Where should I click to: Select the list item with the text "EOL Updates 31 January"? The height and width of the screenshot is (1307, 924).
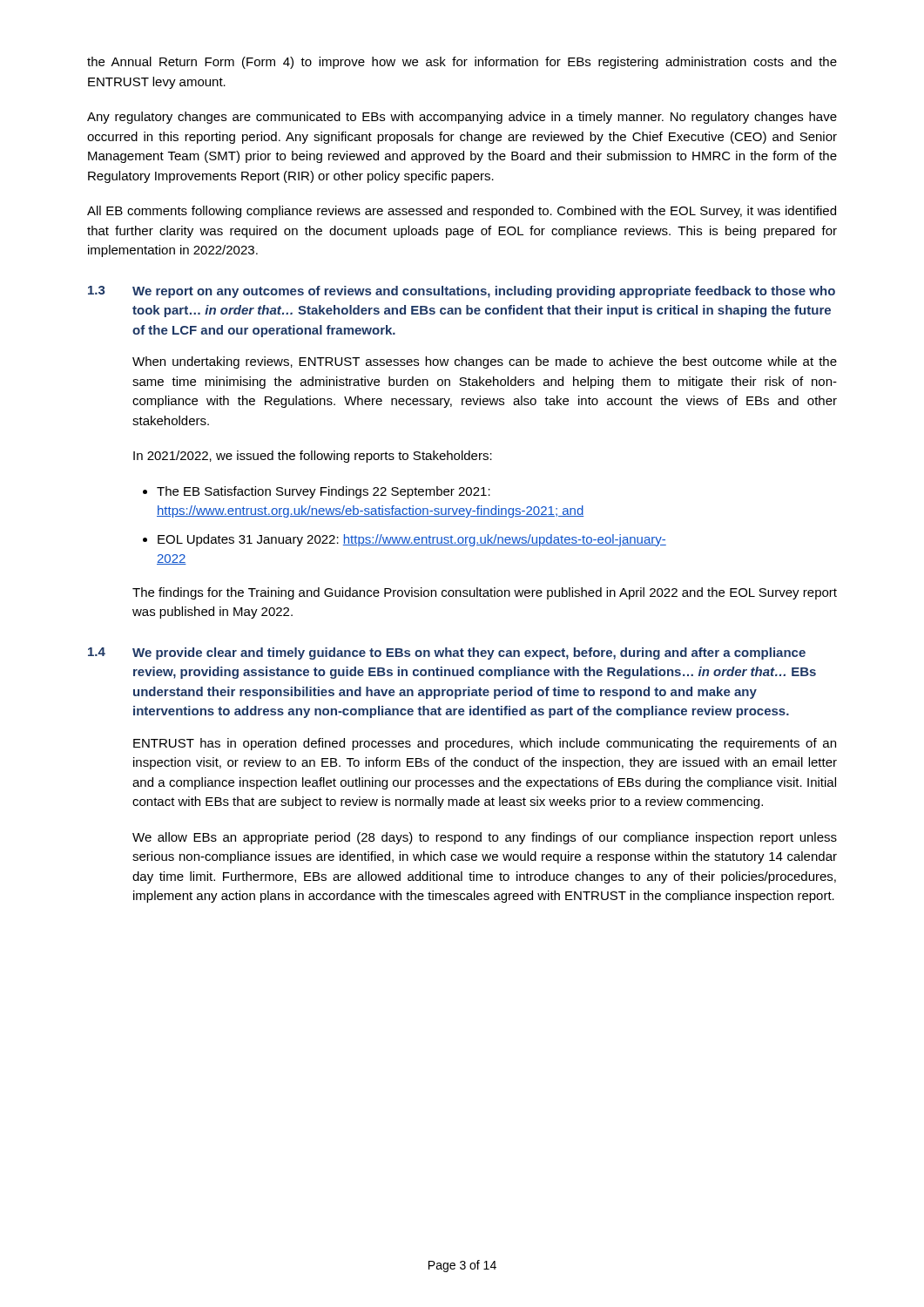click(x=411, y=548)
